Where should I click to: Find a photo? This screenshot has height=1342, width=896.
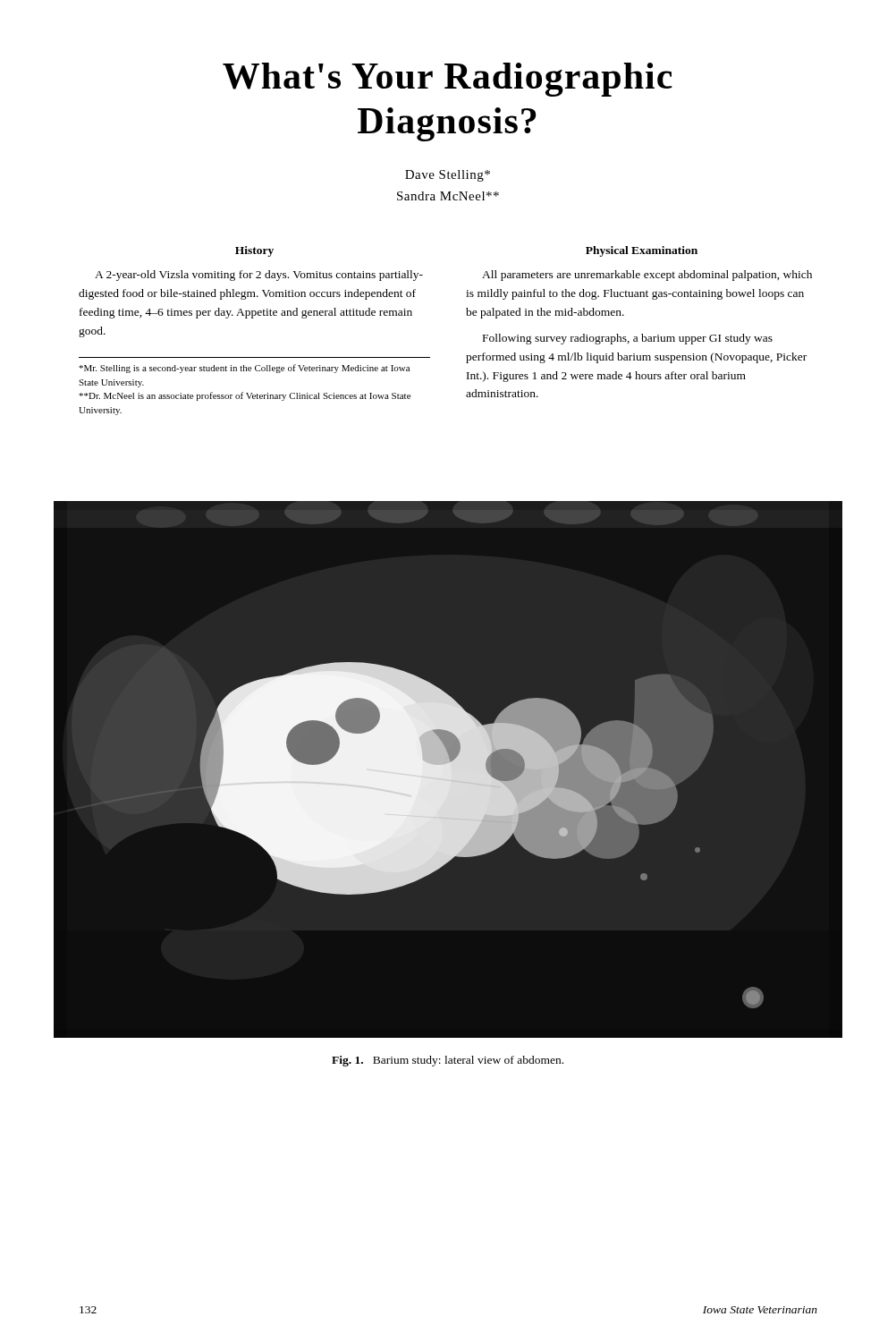point(448,769)
